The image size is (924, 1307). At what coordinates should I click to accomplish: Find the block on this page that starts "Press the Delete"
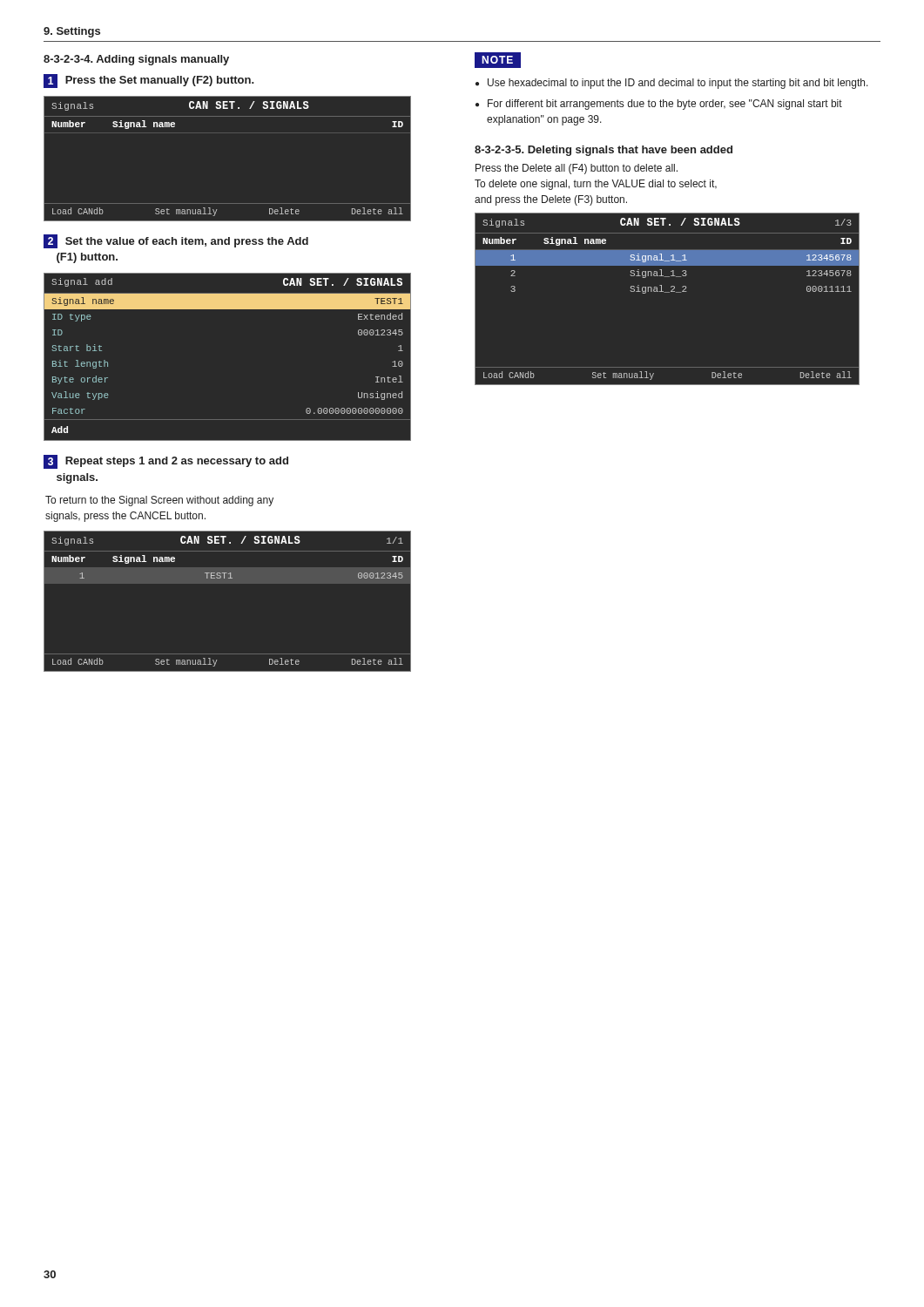tap(596, 184)
